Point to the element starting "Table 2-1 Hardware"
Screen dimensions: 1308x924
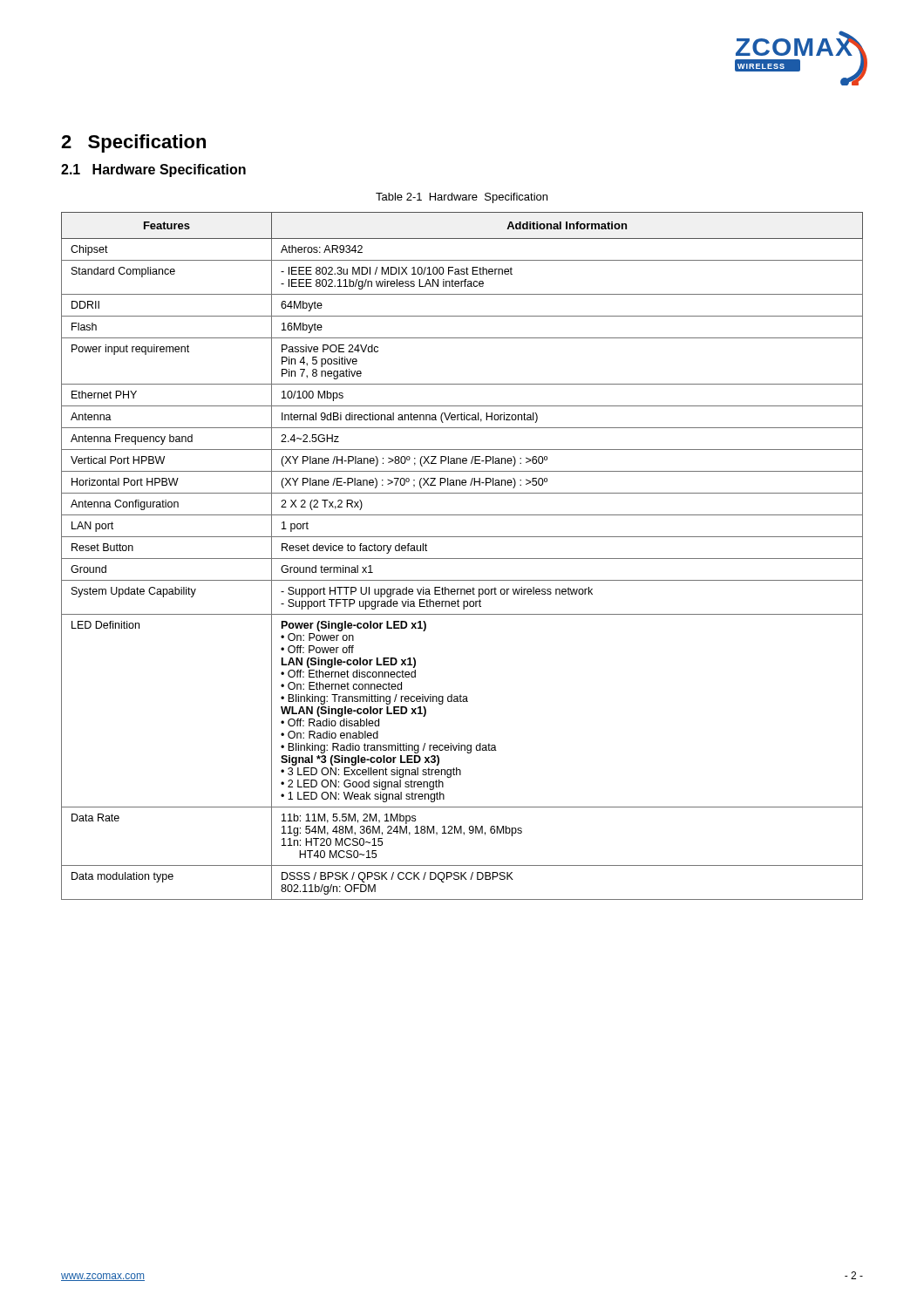click(462, 197)
